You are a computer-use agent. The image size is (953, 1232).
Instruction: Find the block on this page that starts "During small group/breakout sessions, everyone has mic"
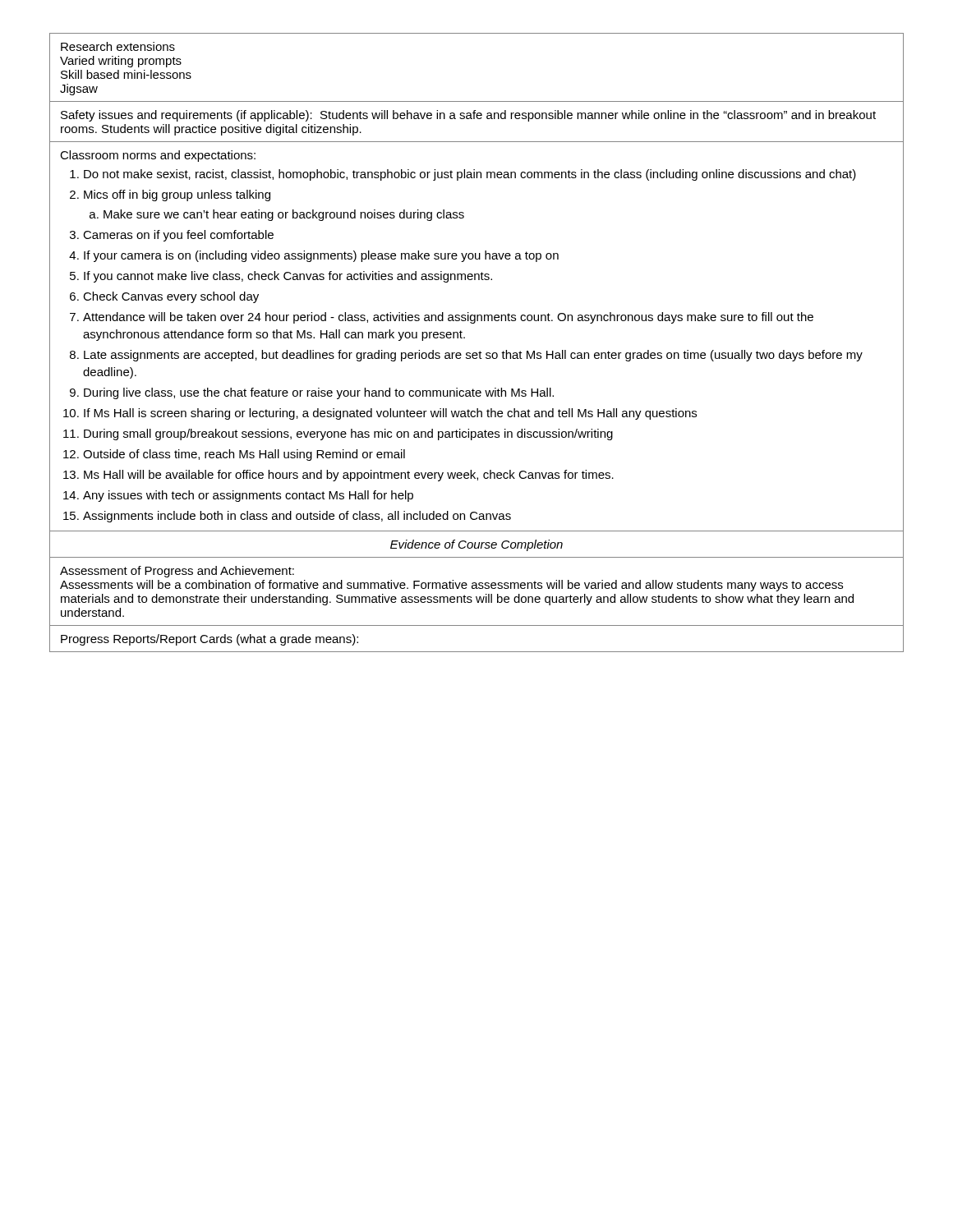pos(348,433)
